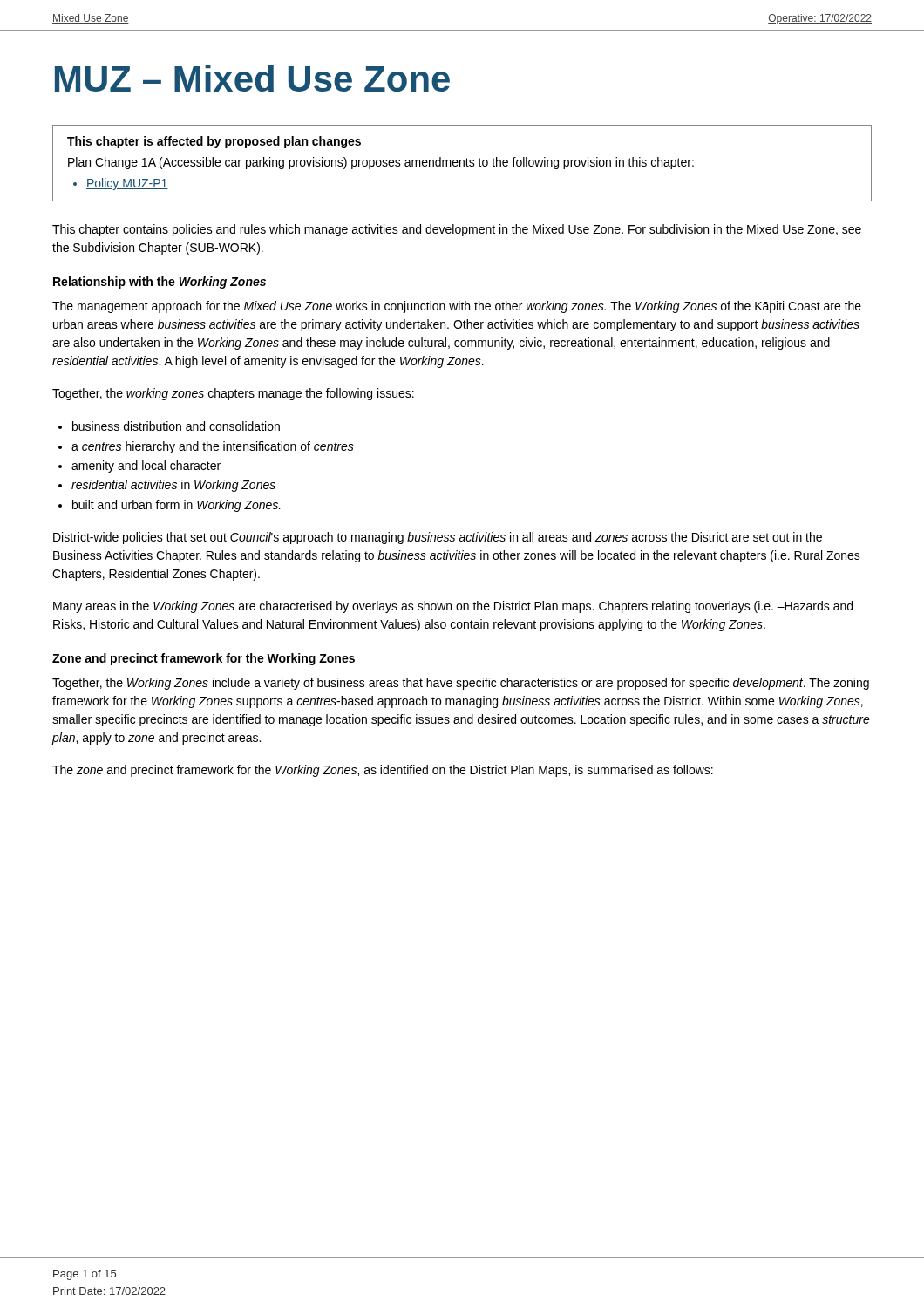
Task: Select the passage starting "Zone and precinct framework for the Working Zones"
Action: tap(204, 659)
